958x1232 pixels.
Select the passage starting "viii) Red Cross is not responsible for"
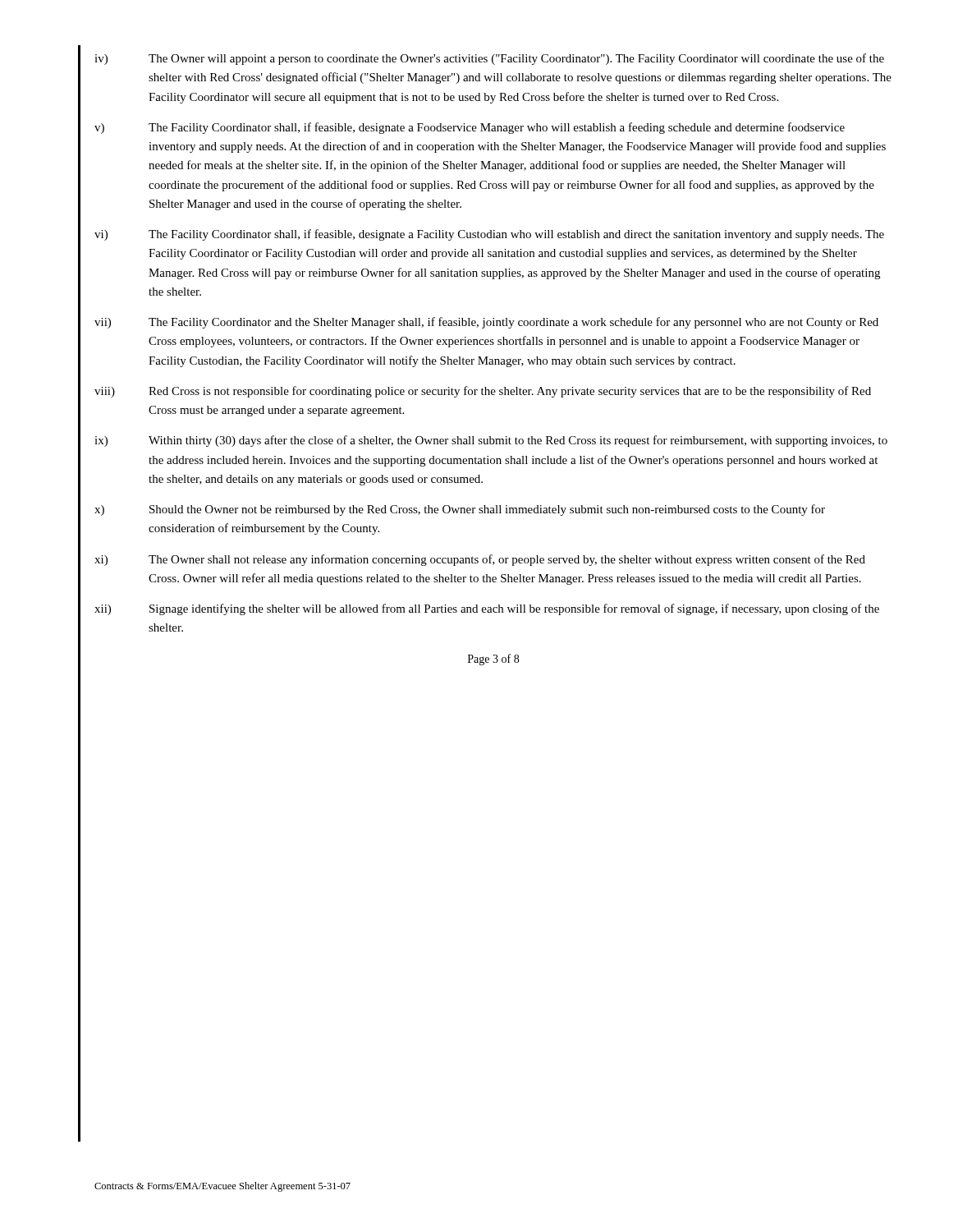[x=493, y=401]
